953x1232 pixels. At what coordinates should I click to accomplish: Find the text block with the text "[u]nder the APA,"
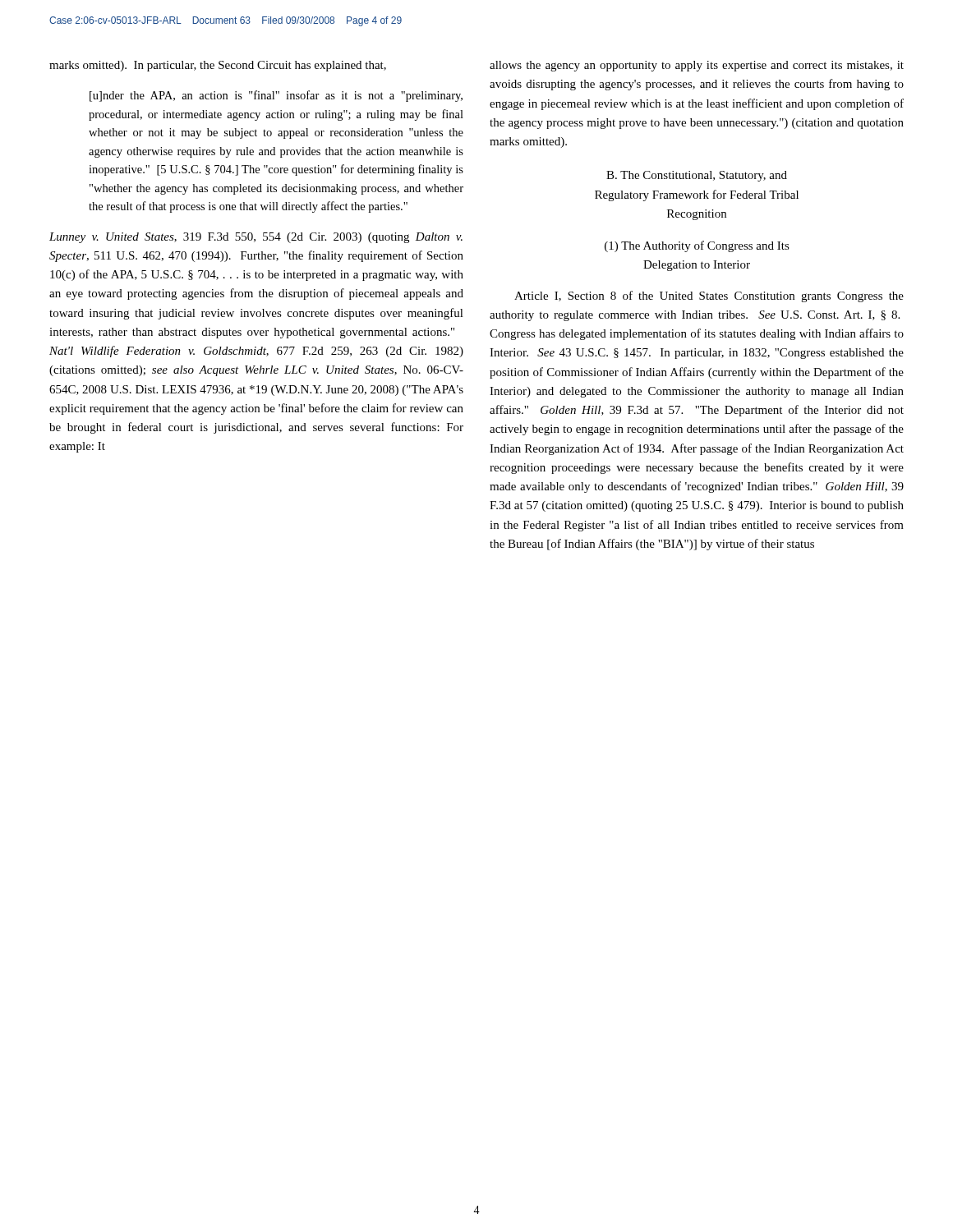click(x=276, y=151)
